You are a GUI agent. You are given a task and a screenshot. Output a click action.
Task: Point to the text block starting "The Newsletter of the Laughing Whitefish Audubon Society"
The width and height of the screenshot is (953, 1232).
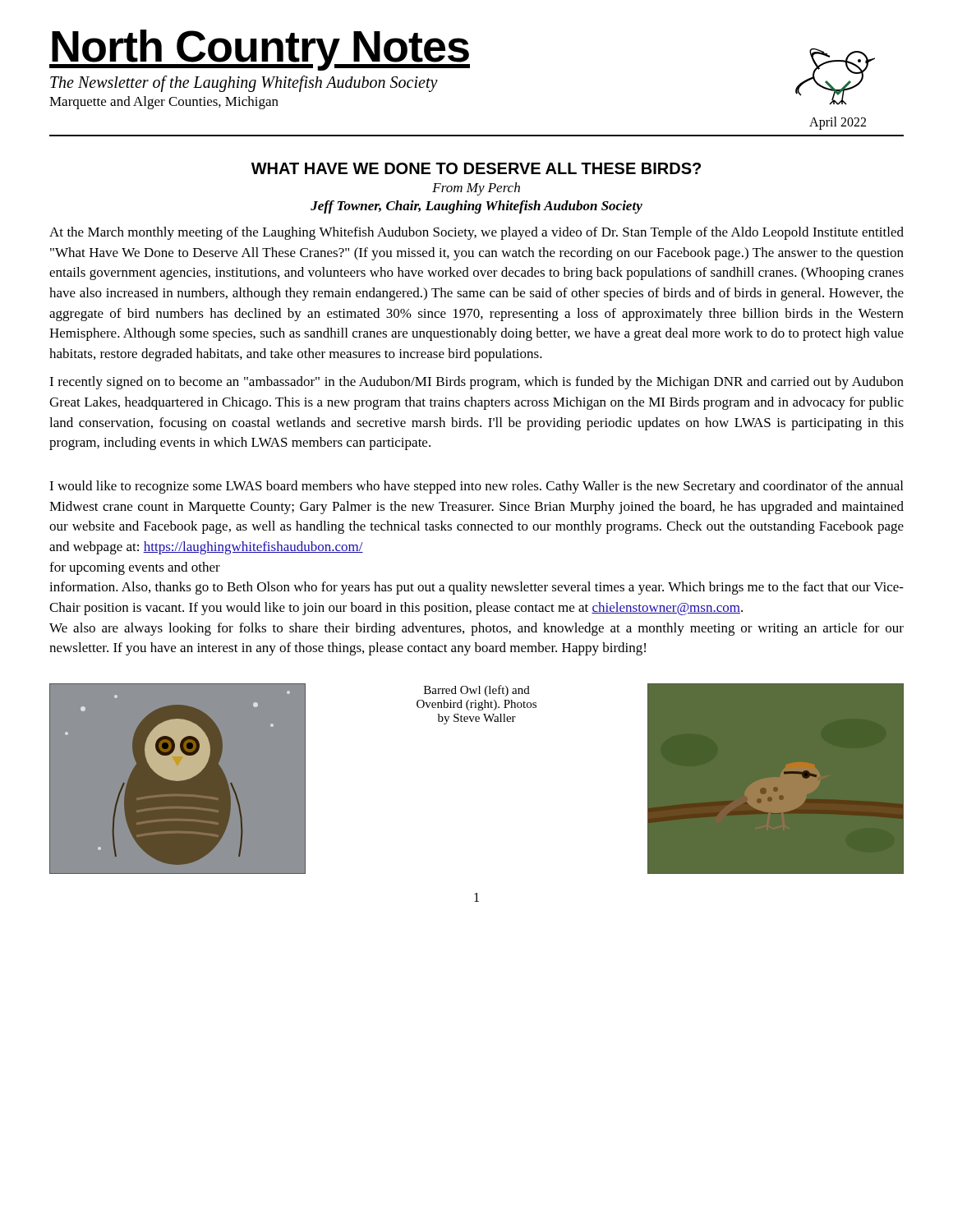[x=243, y=82]
